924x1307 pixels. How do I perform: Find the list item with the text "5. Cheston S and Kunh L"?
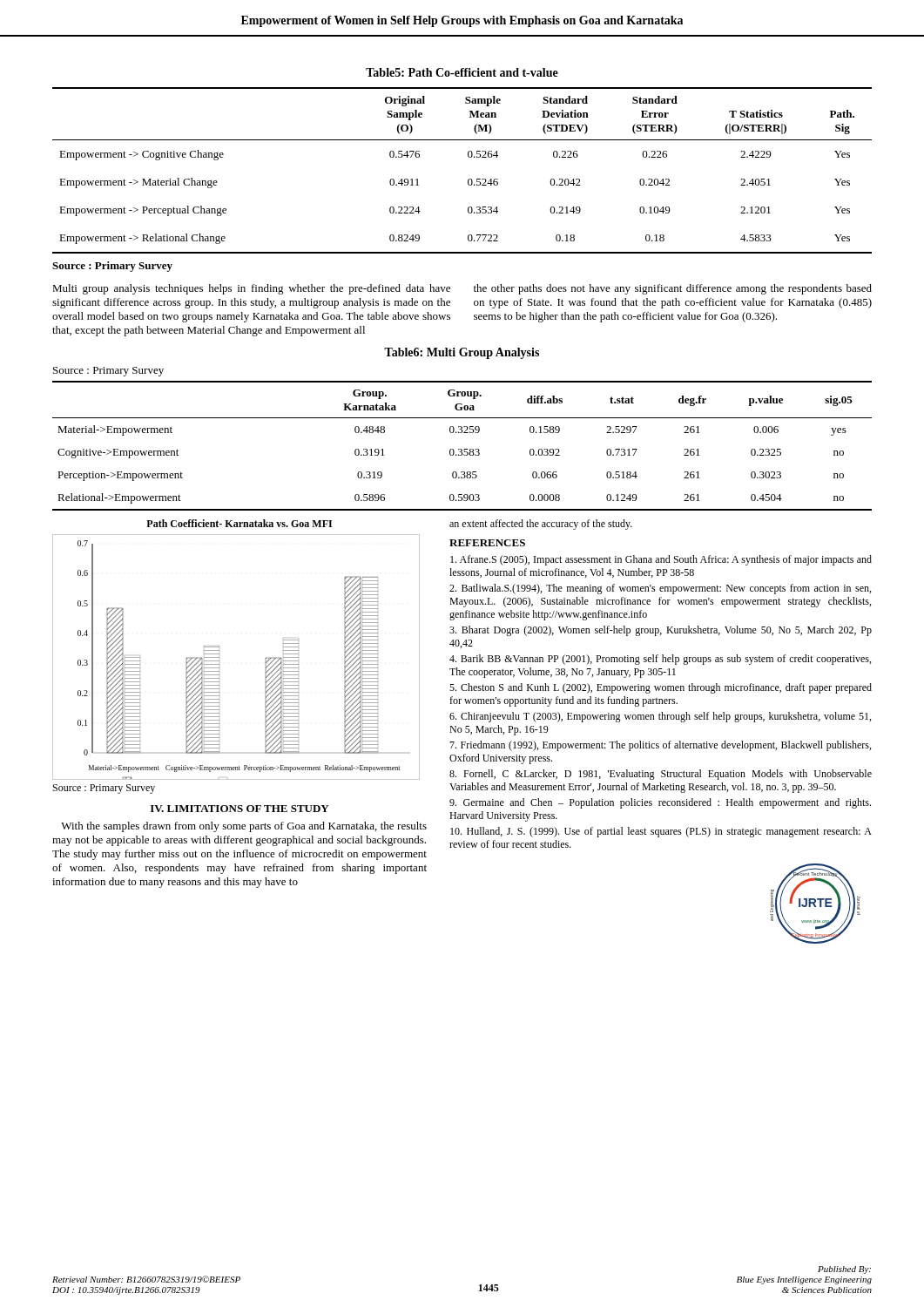661,694
